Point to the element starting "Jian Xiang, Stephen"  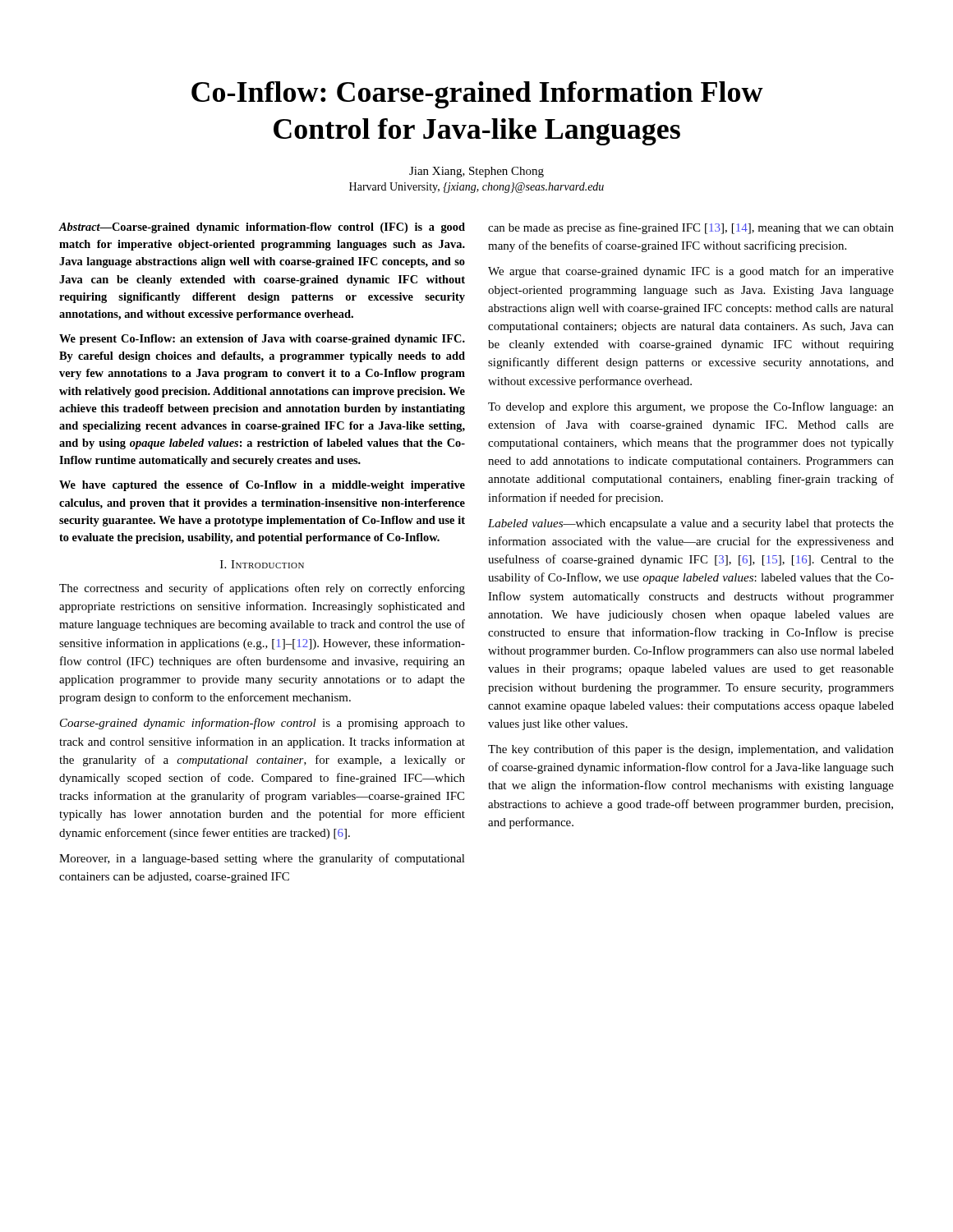(x=476, y=179)
